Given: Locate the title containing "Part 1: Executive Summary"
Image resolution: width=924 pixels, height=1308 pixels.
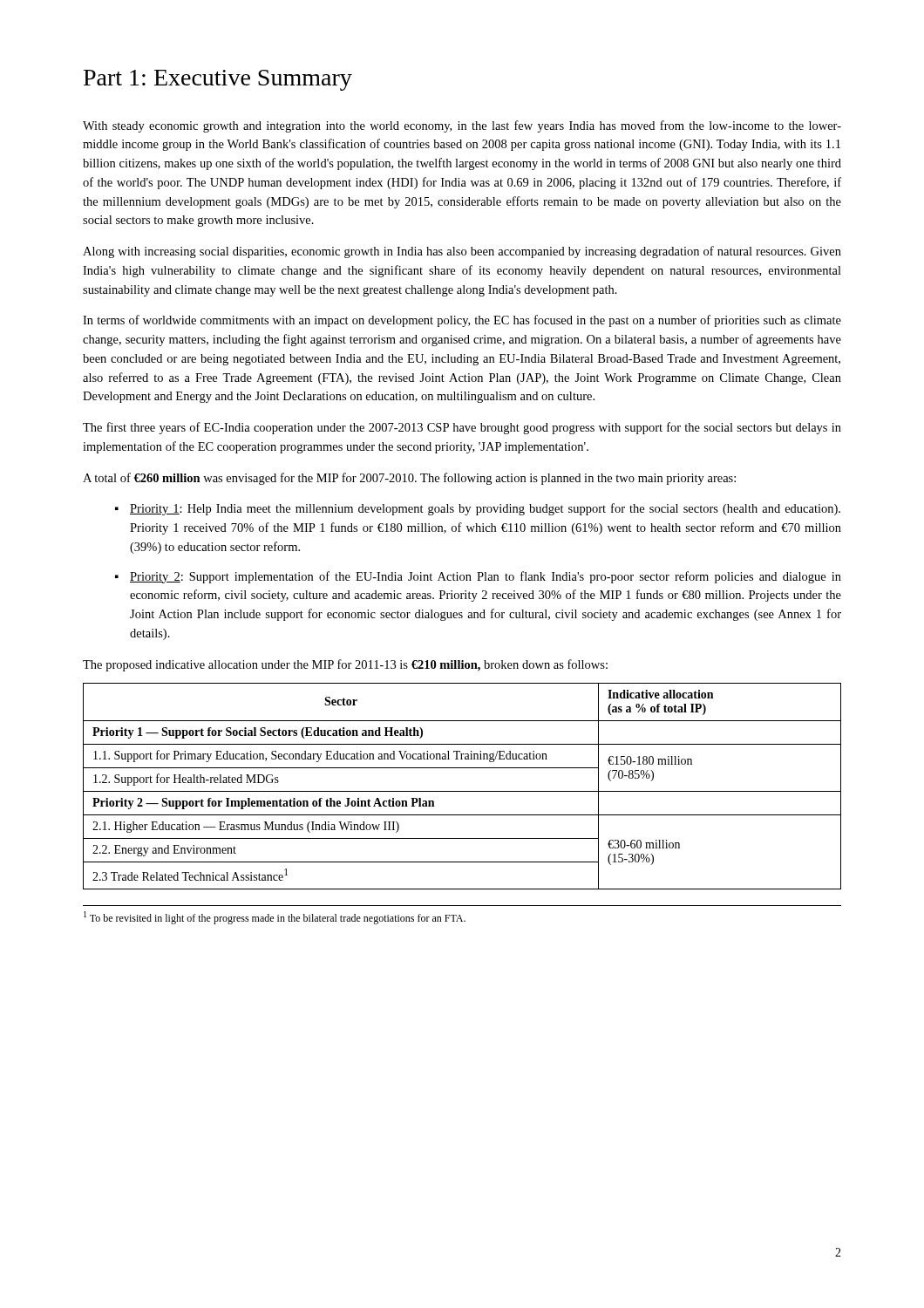Looking at the screenshot, I should tap(218, 80).
